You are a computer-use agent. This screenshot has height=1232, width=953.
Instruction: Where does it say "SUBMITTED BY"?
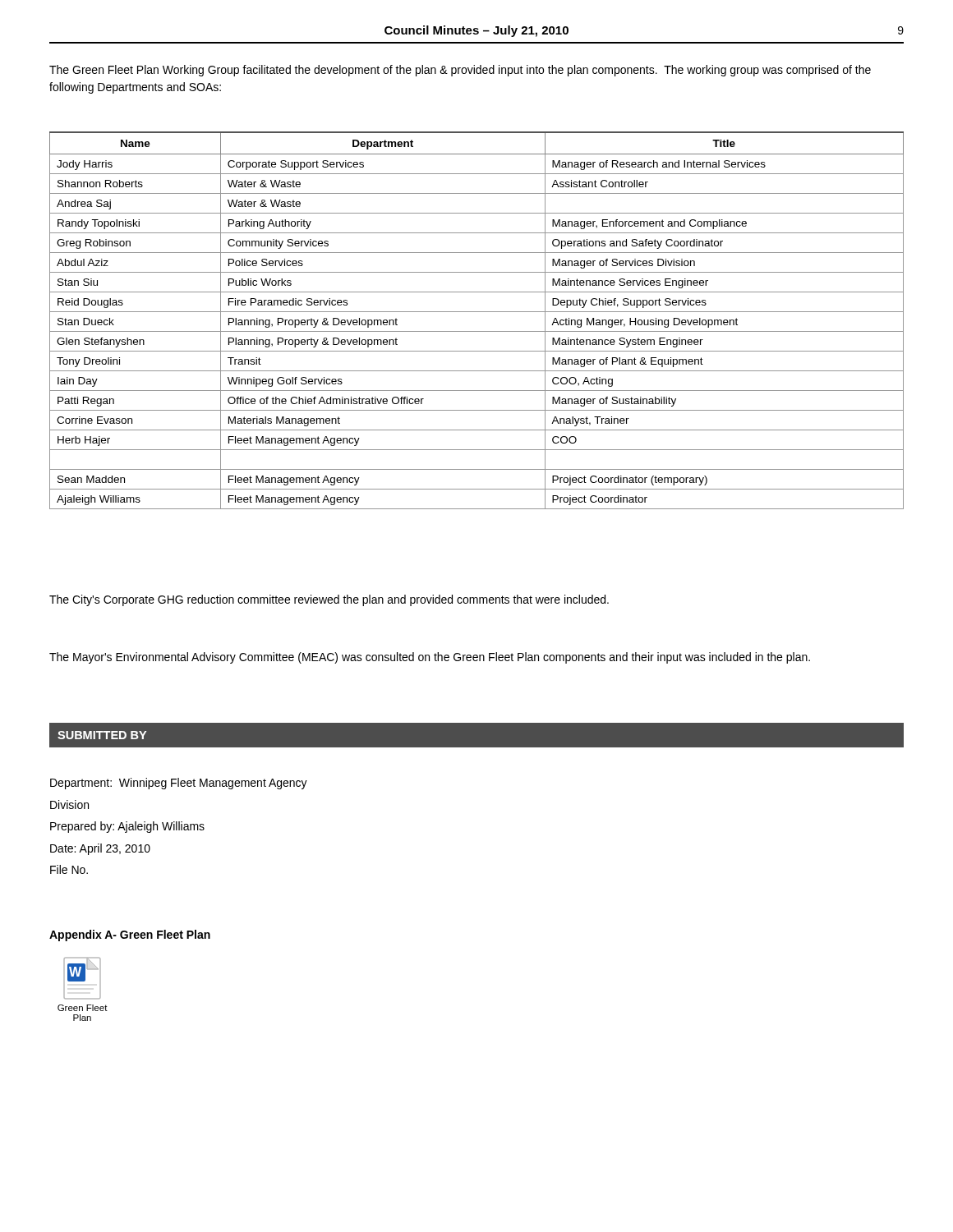pos(102,735)
